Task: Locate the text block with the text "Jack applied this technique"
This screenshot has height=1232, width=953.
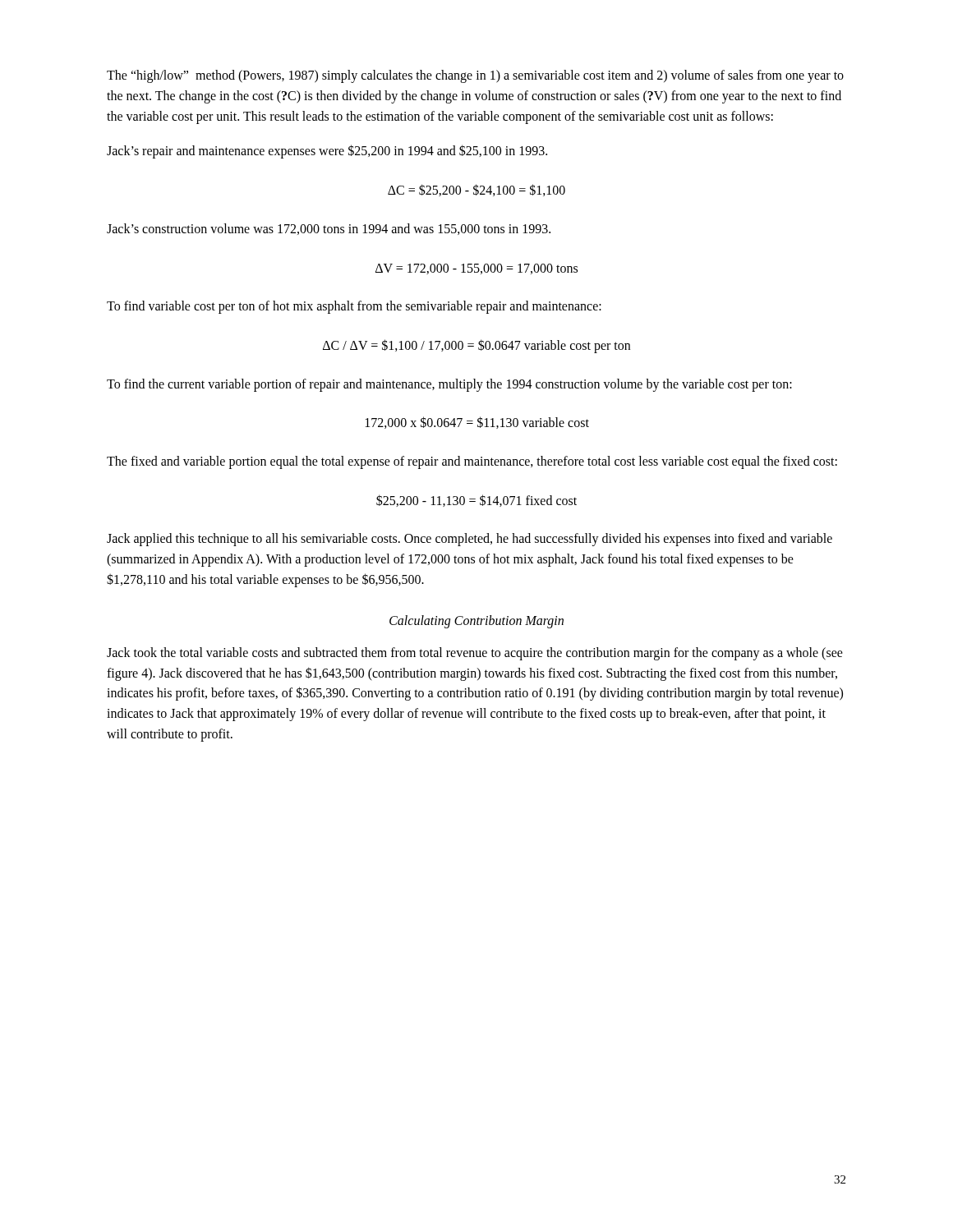Action: tap(470, 559)
